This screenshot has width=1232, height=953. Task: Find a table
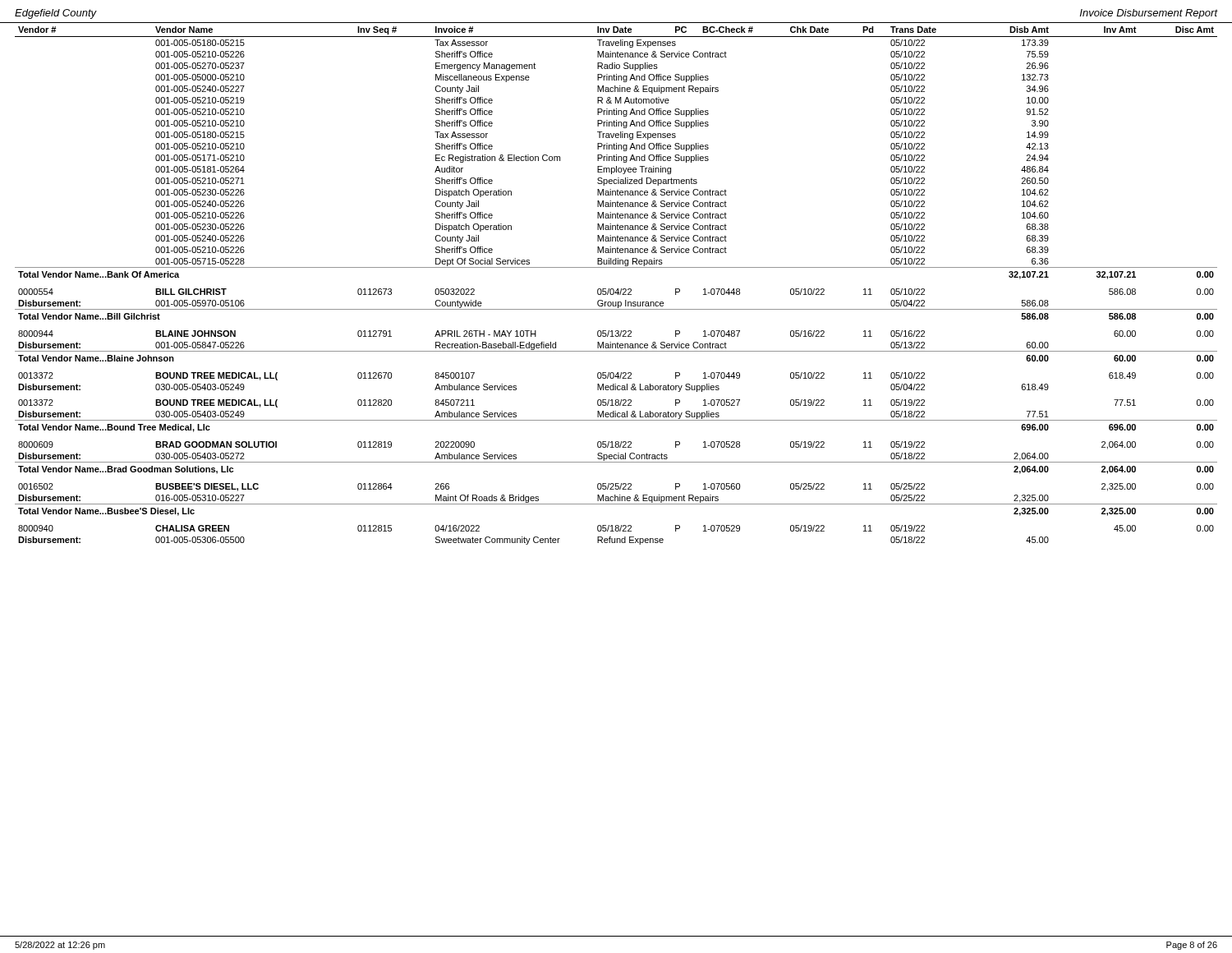pos(616,284)
